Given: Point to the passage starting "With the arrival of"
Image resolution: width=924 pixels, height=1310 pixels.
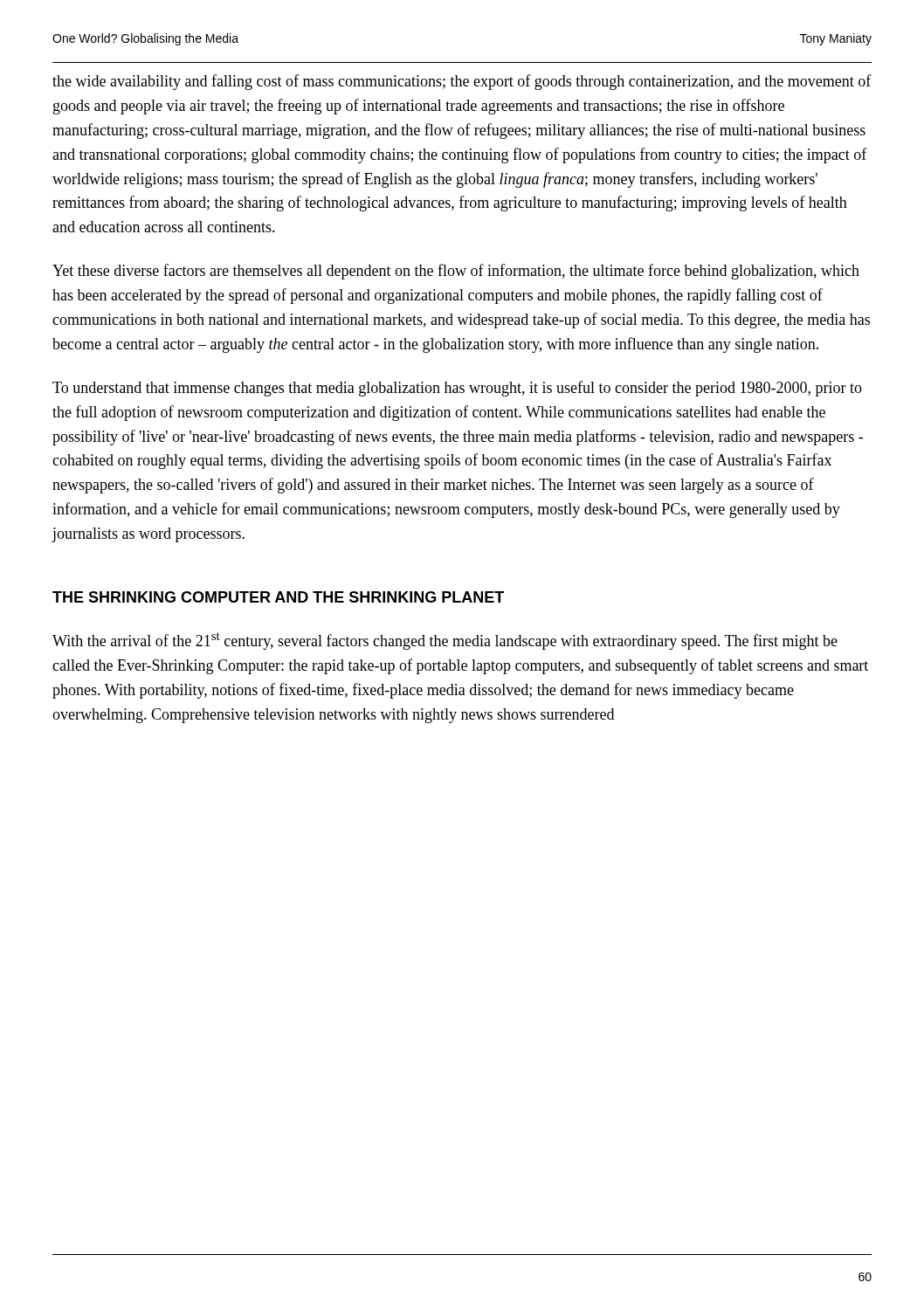Looking at the screenshot, I should point(460,676).
